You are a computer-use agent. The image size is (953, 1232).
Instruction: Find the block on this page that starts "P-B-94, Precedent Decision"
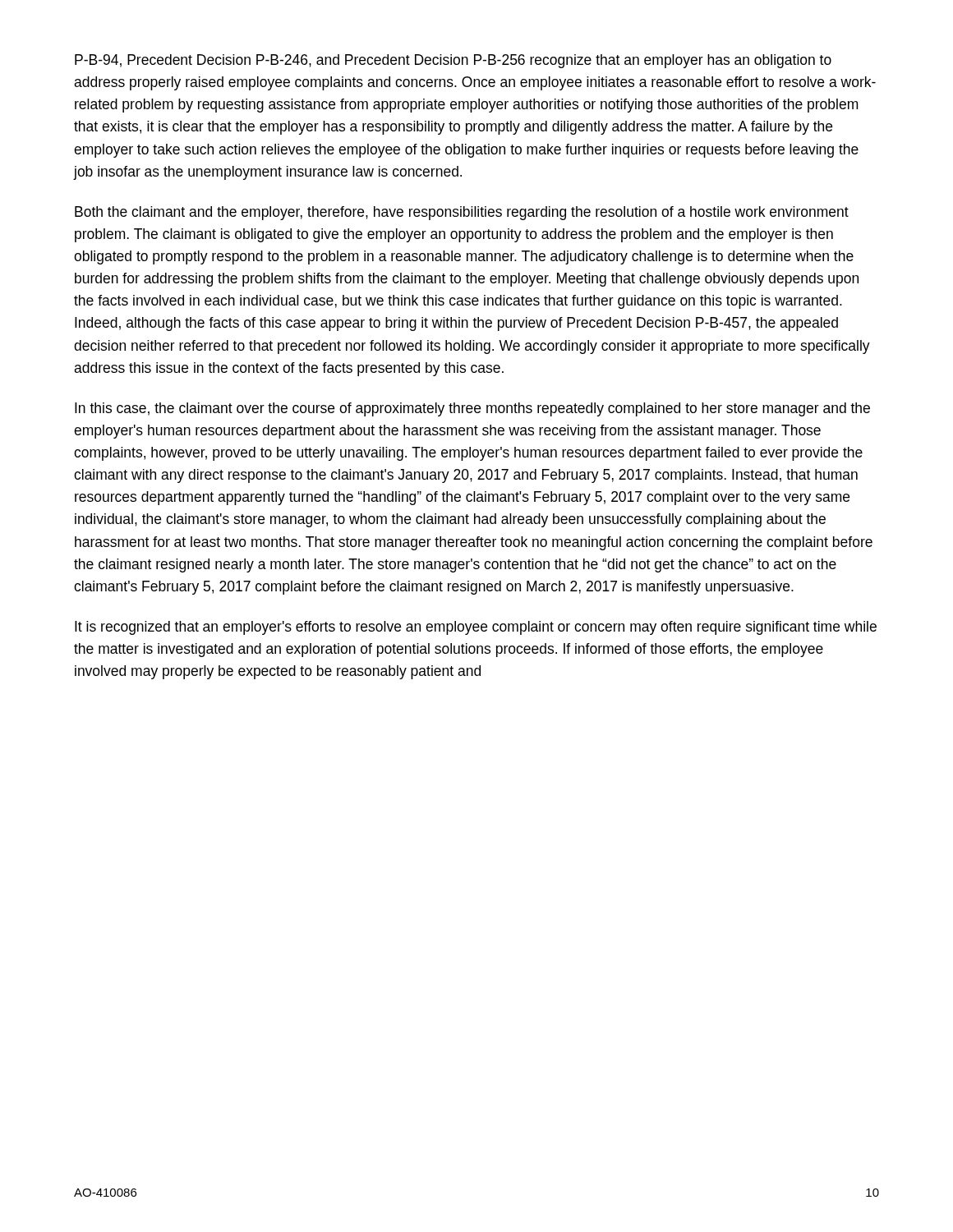click(475, 116)
